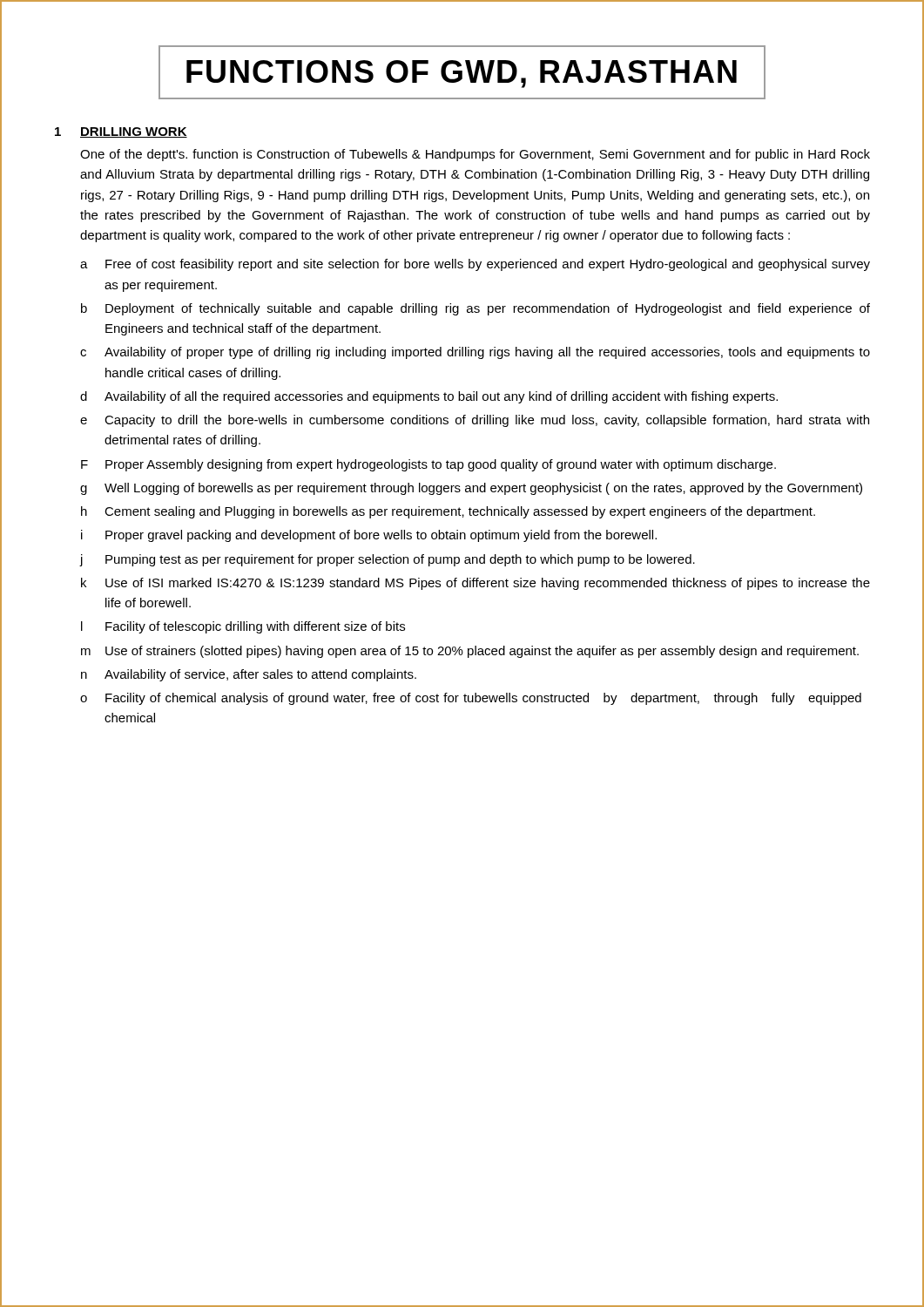The width and height of the screenshot is (924, 1307).
Task: Click on the passage starting "One of the deptt's. function is Construction of"
Action: 475,194
